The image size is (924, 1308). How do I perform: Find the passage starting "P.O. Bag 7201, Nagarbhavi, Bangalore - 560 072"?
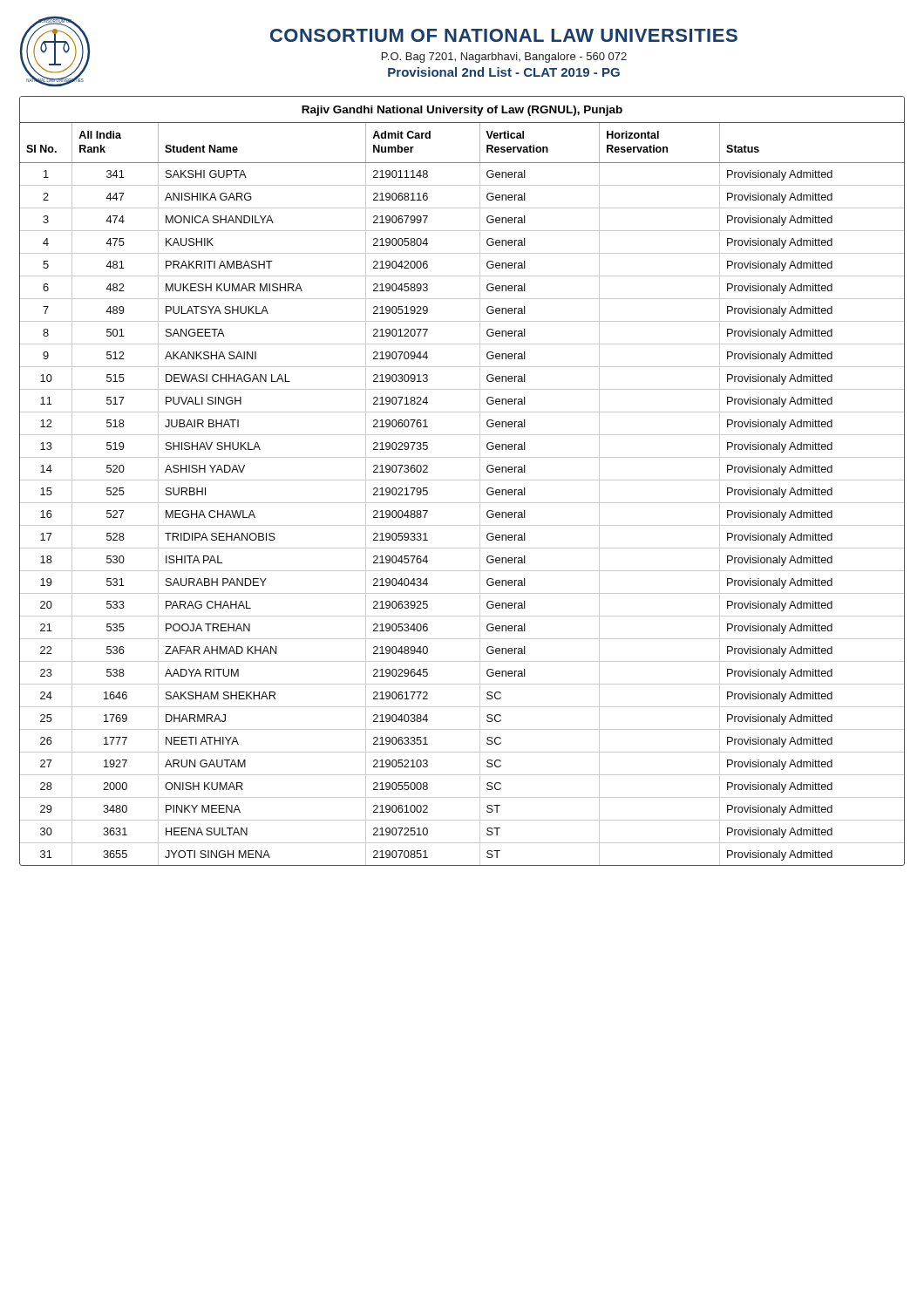coord(504,56)
